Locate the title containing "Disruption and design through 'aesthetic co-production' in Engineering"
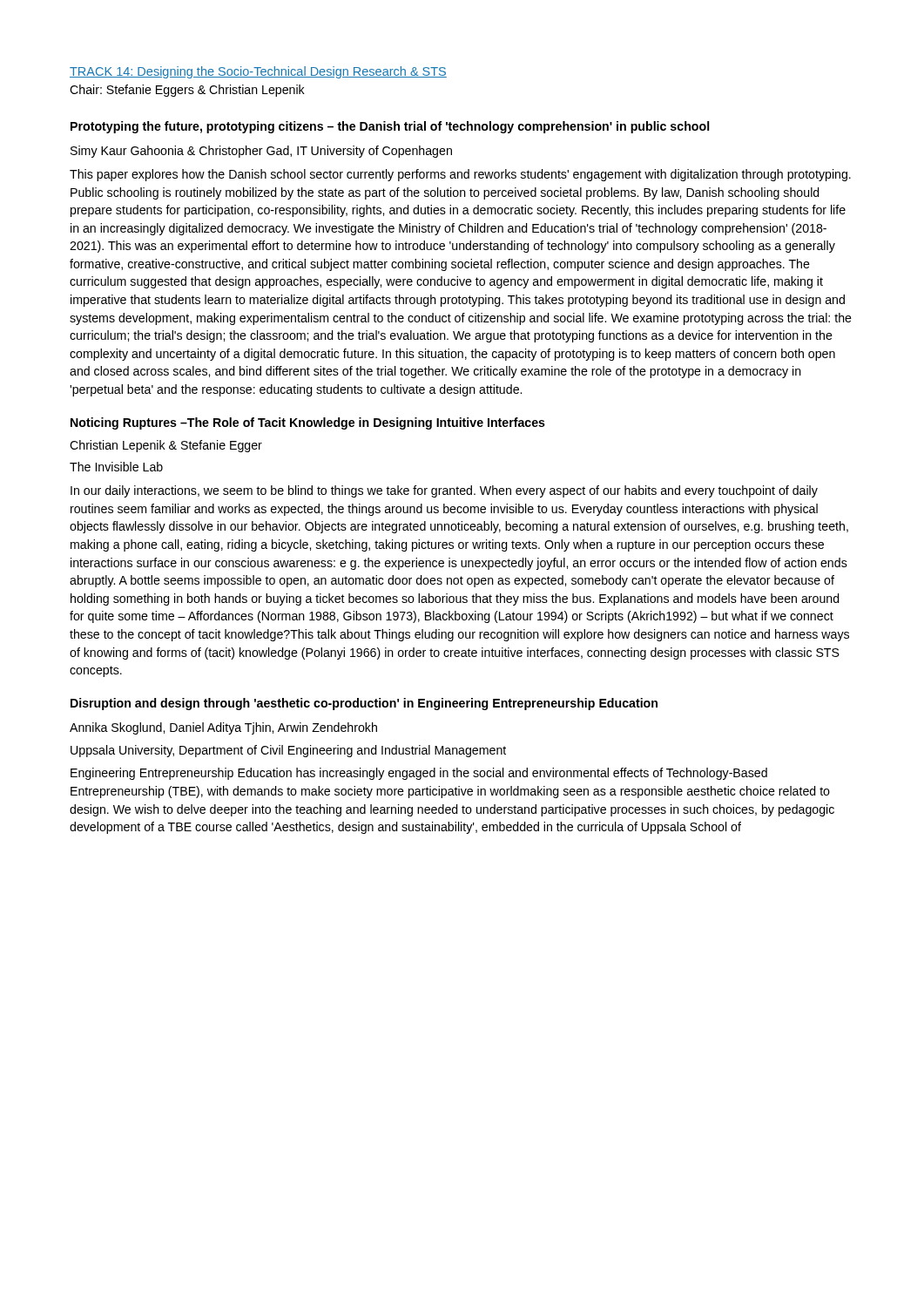This screenshot has width=924, height=1307. (x=462, y=704)
